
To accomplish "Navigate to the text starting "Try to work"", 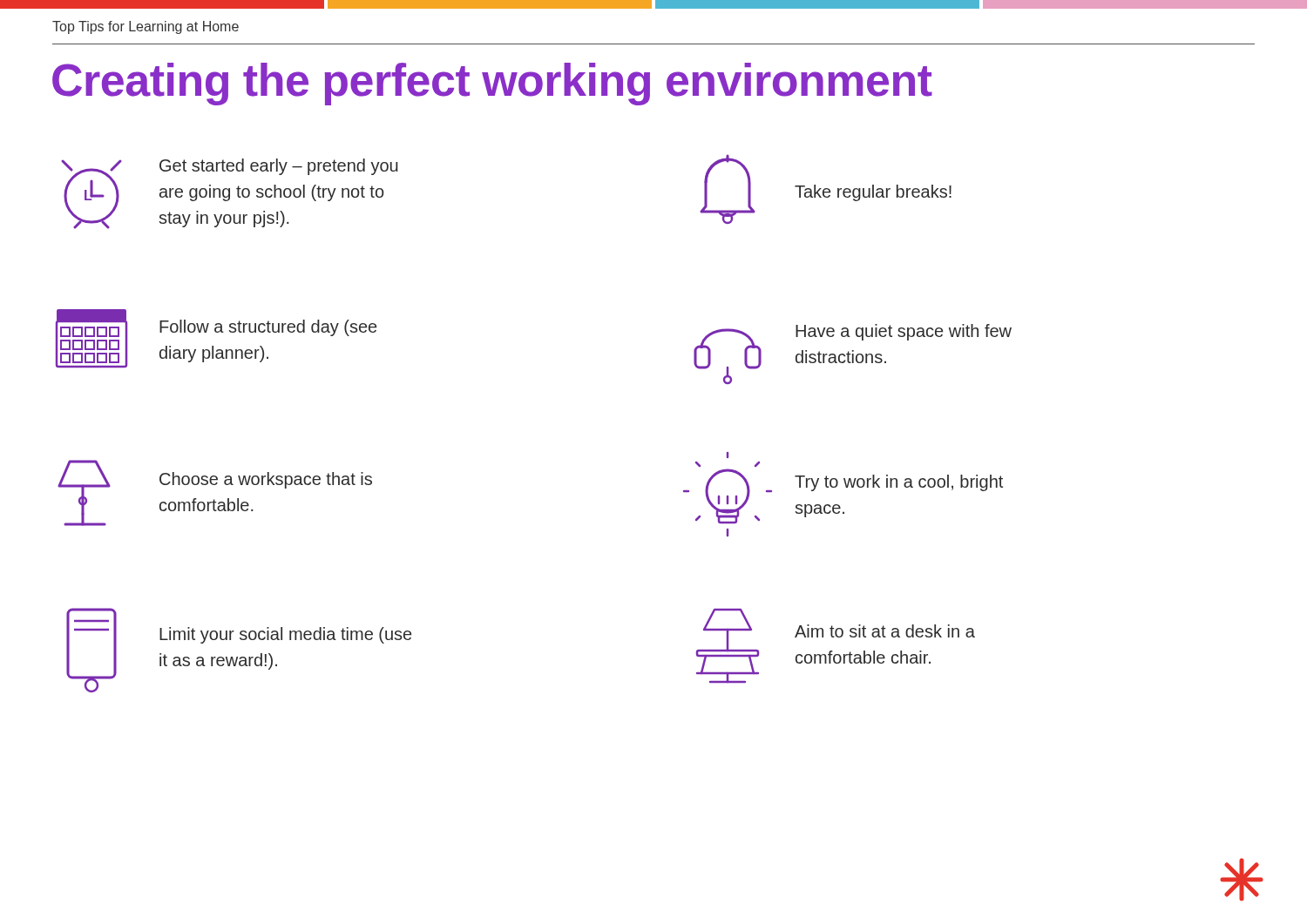I will coord(868,494).
